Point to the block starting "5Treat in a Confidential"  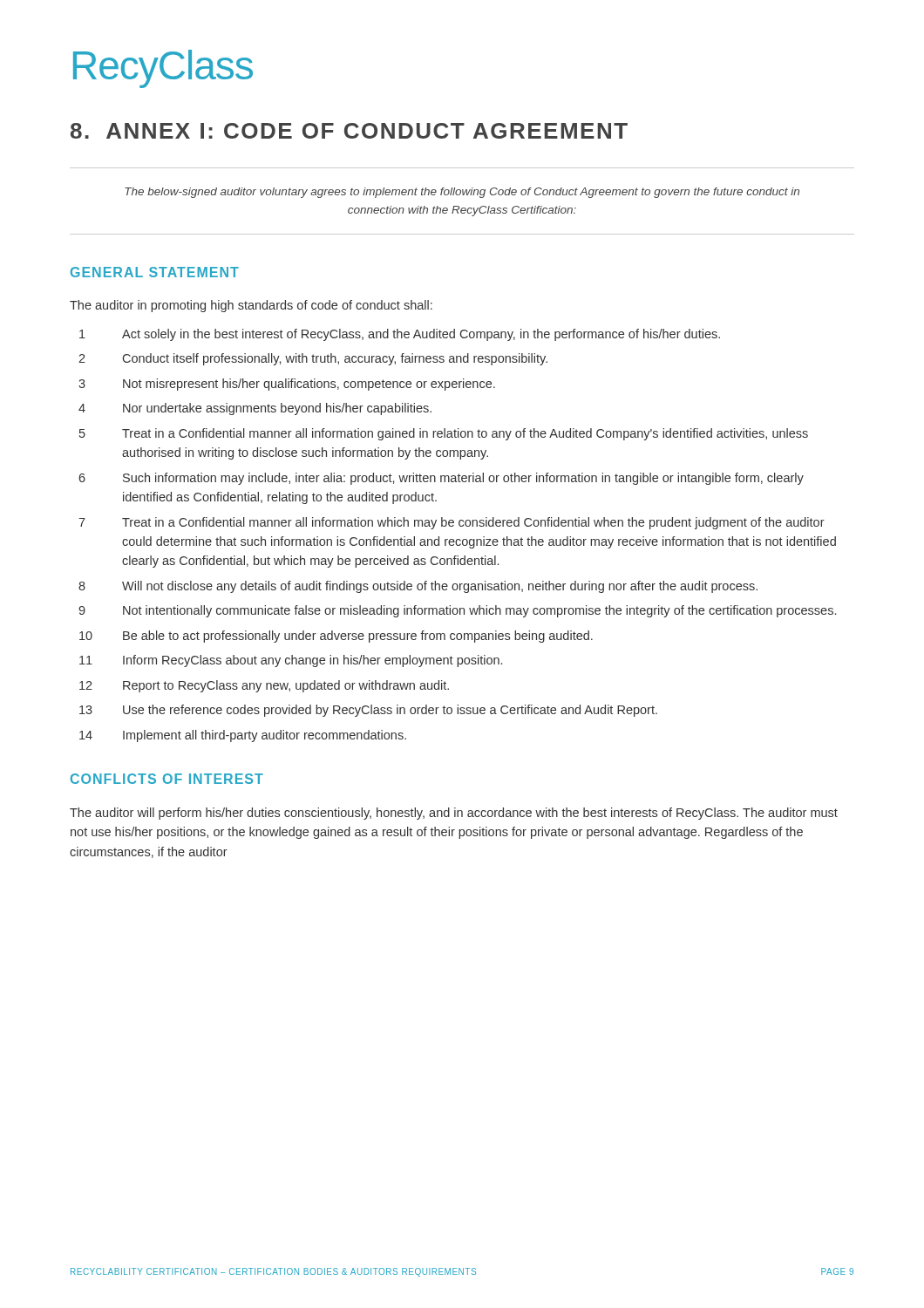462,443
